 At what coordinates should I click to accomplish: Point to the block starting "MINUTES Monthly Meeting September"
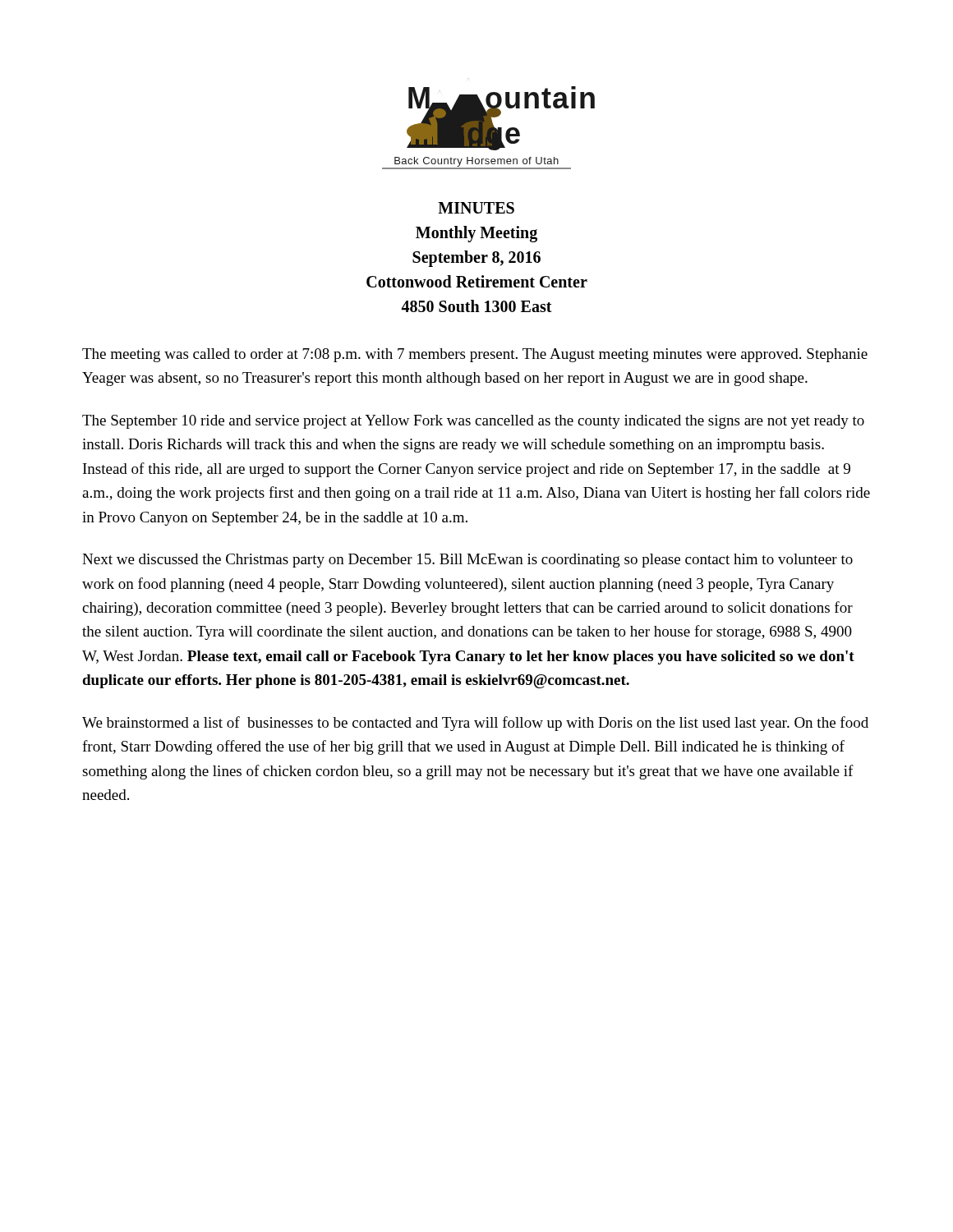pos(476,257)
